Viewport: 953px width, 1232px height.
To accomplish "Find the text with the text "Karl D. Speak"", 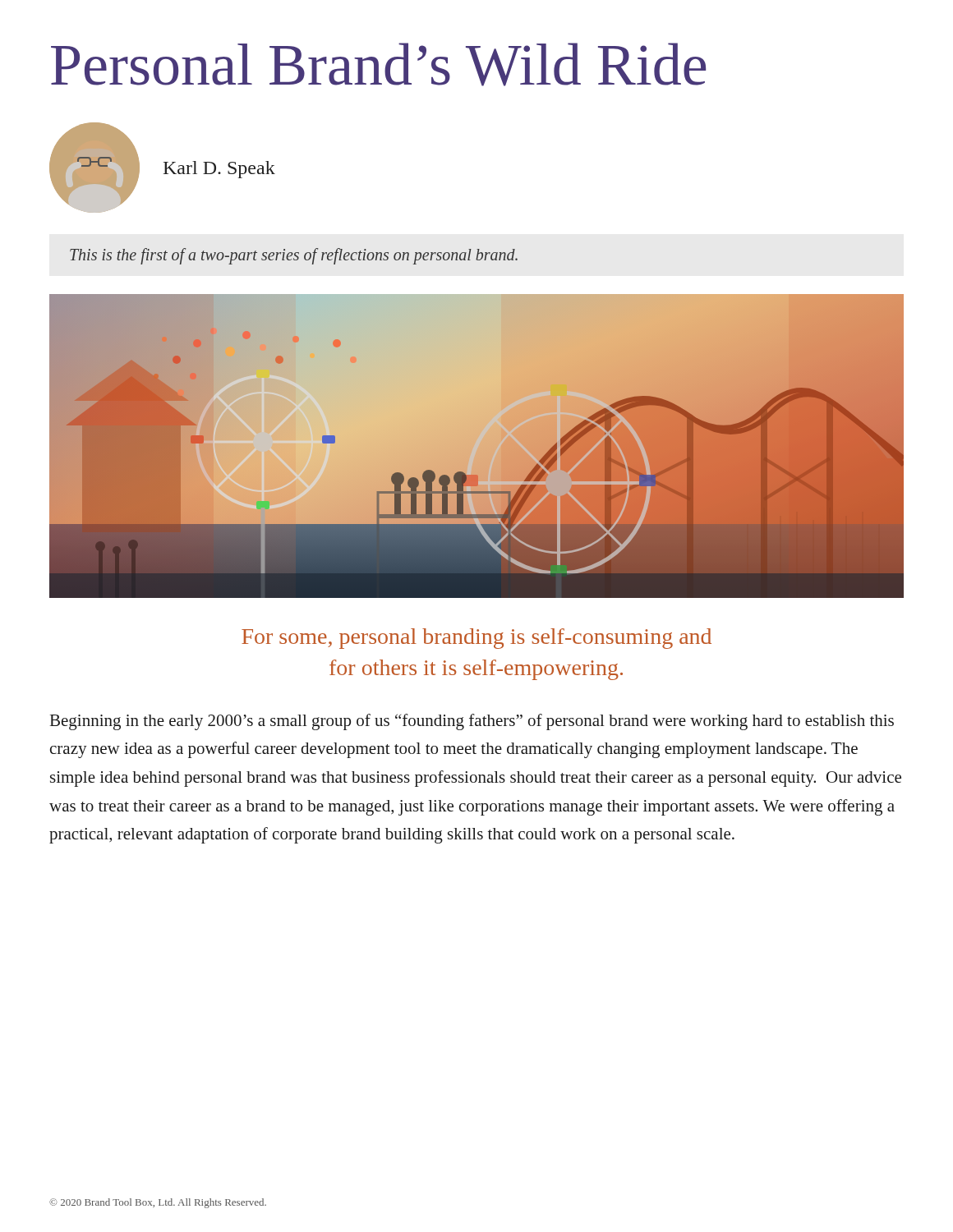I will [219, 167].
